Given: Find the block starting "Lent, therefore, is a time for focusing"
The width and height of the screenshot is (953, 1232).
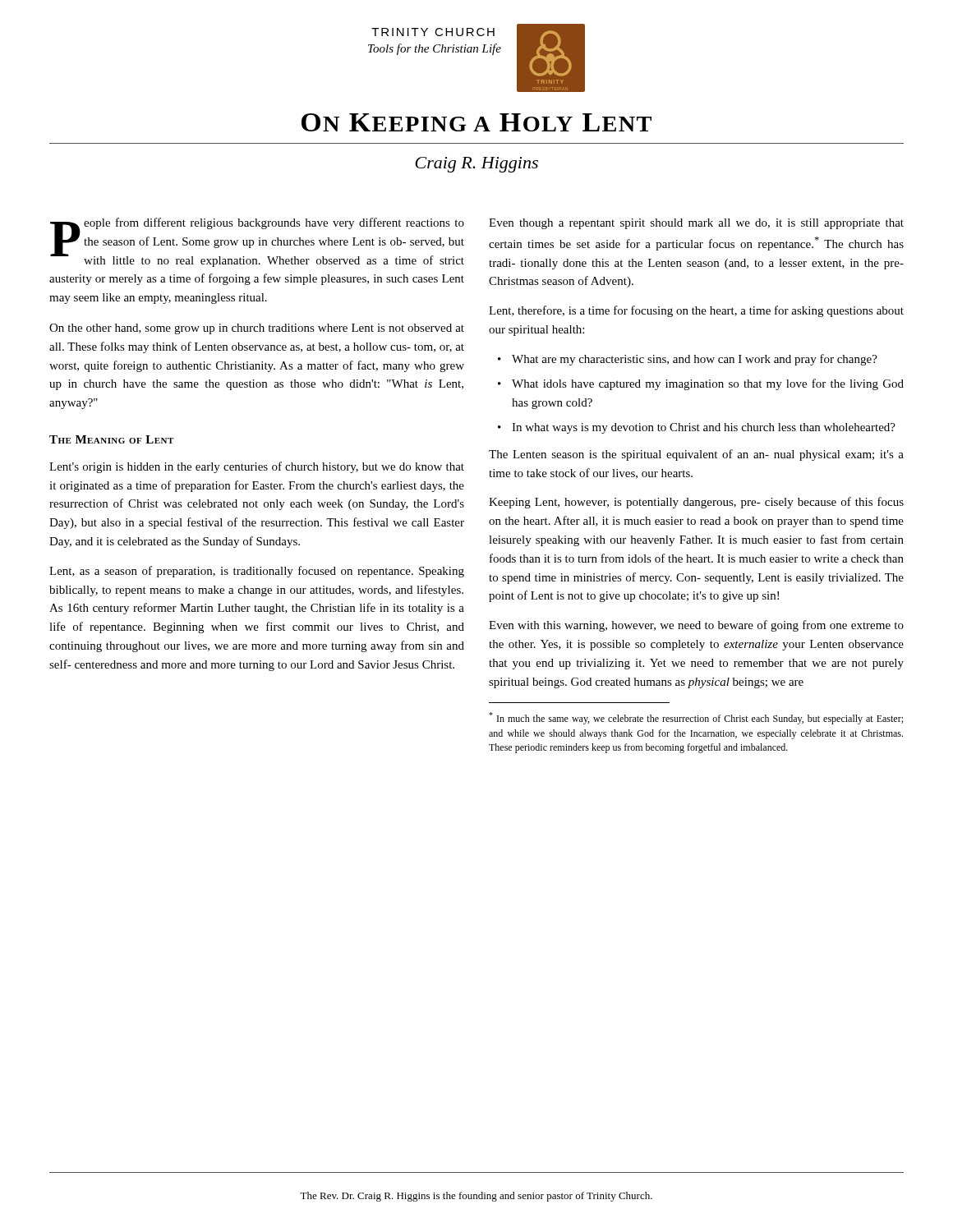Looking at the screenshot, I should click(x=696, y=320).
